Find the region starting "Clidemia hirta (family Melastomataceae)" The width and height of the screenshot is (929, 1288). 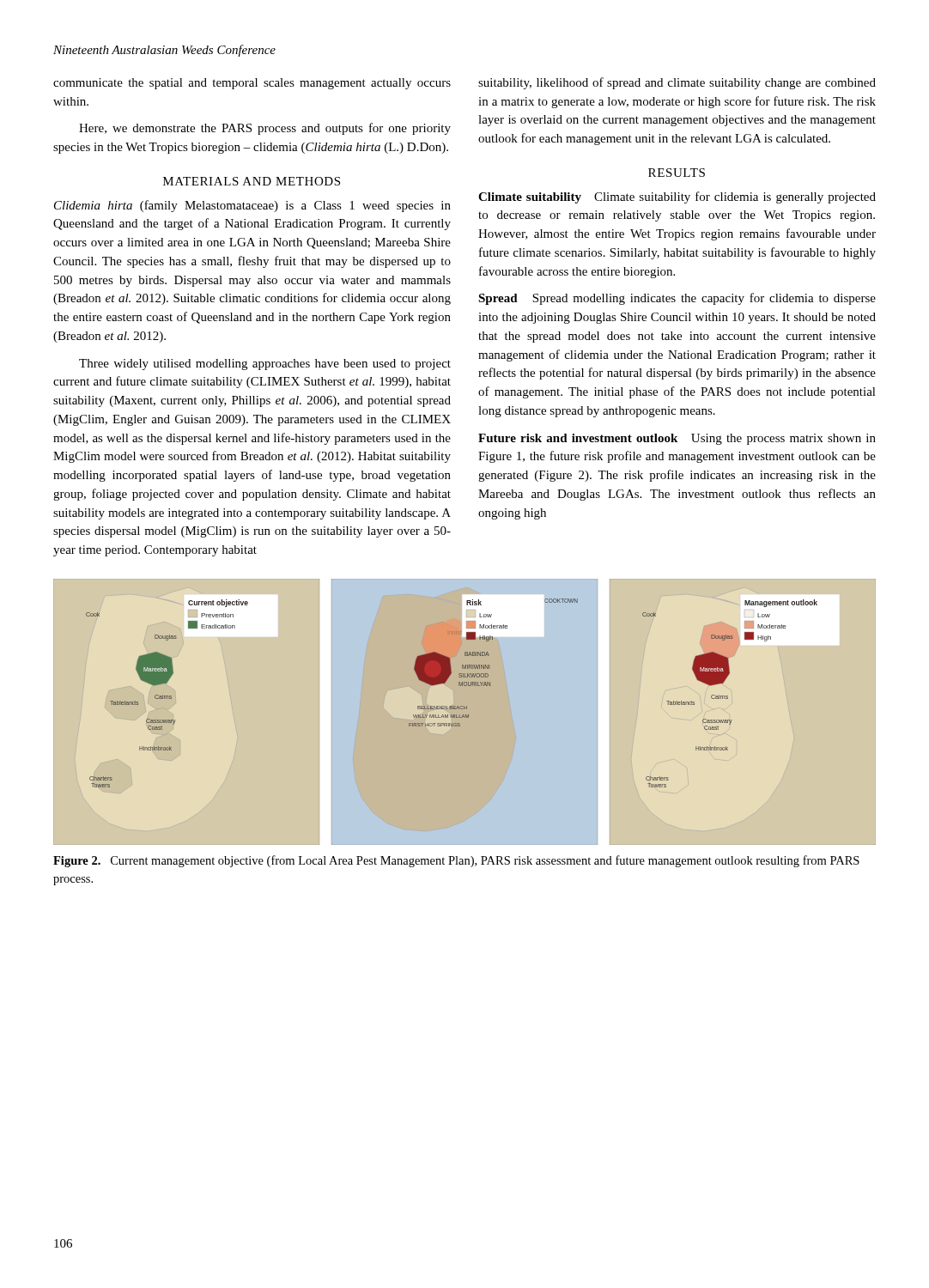(252, 270)
